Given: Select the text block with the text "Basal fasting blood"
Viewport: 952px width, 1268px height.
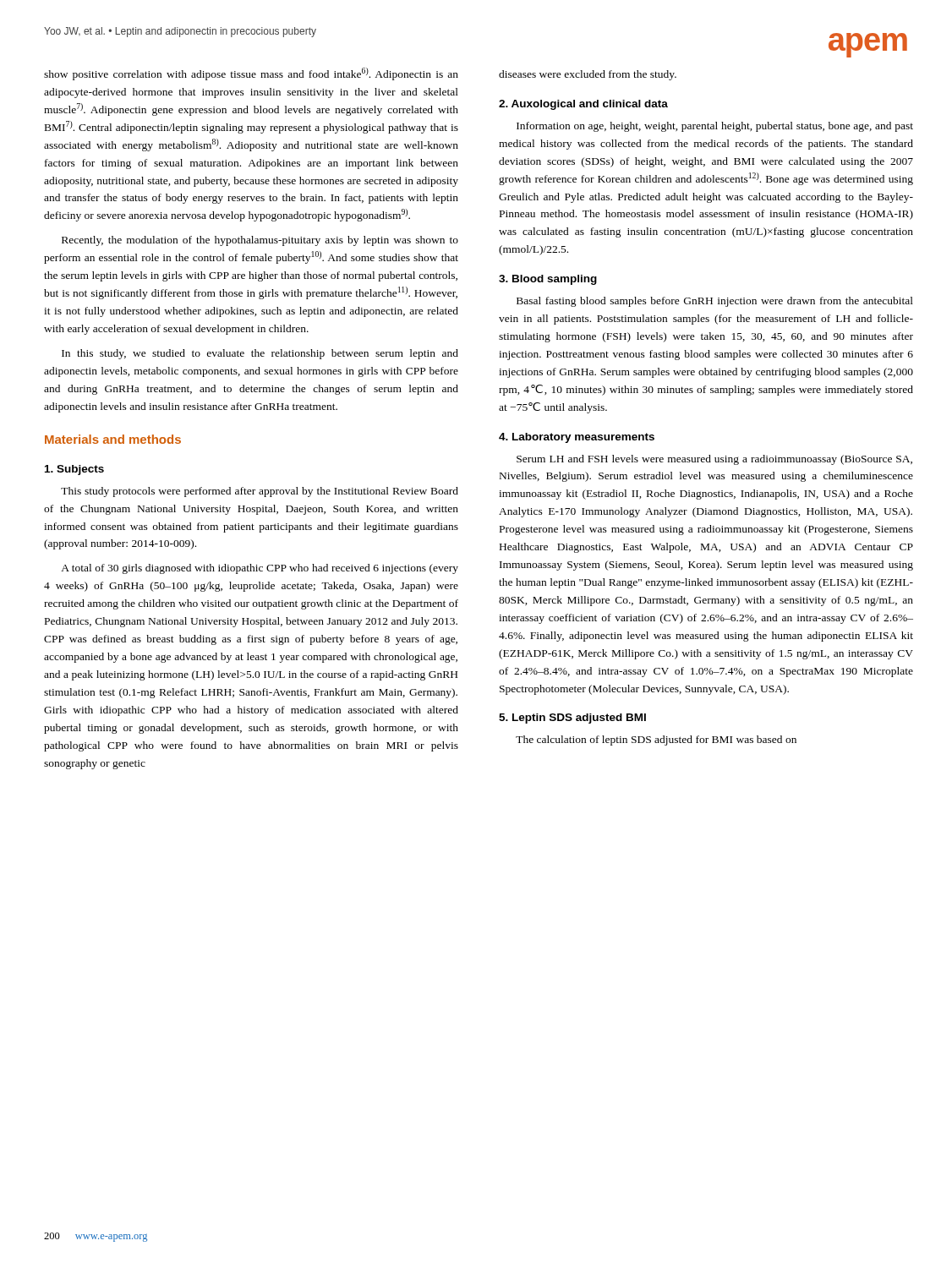Looking at the screenshot, I should 706,355.
